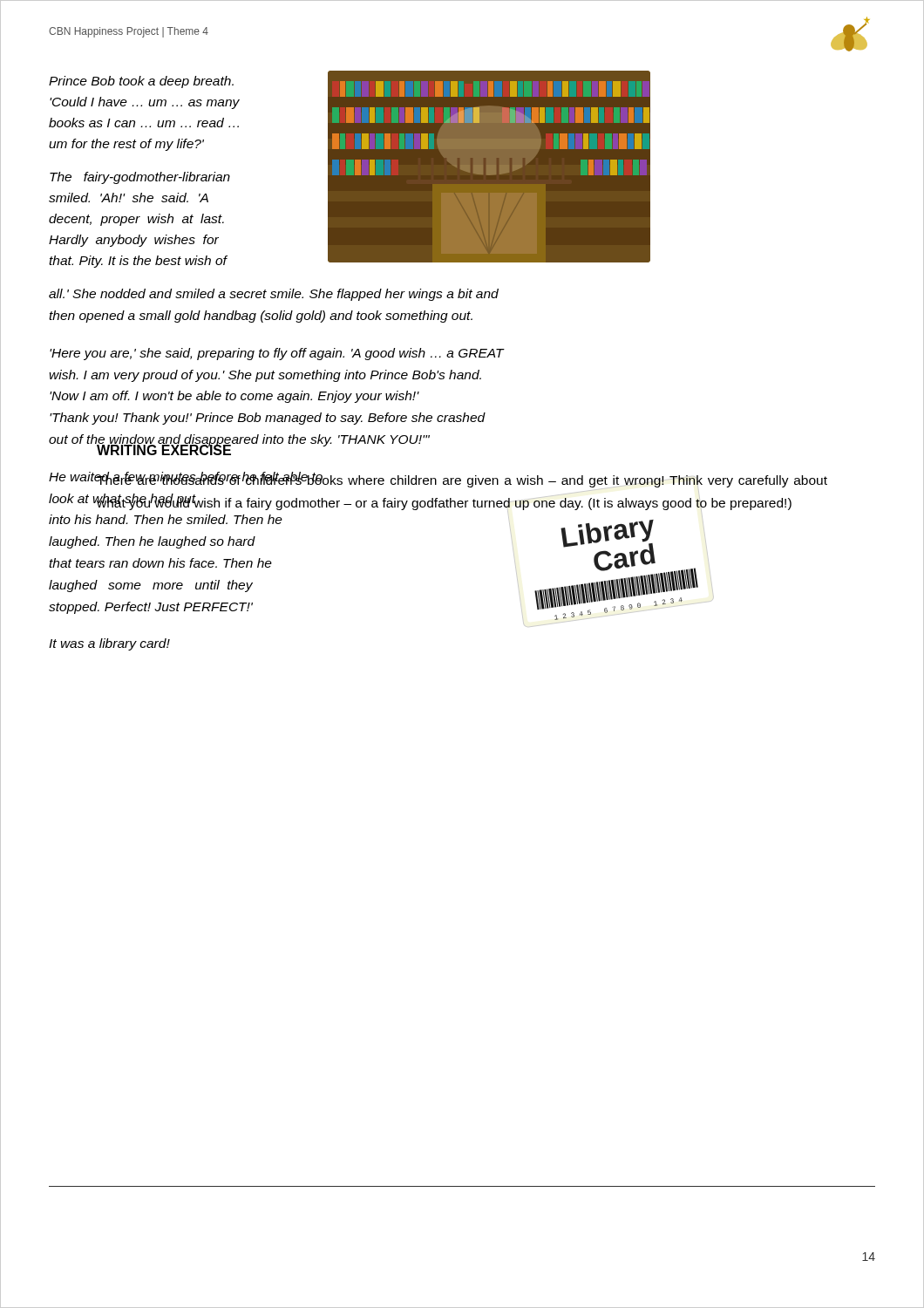Select the illustration
924x1308 pixels.
[610, 553]
